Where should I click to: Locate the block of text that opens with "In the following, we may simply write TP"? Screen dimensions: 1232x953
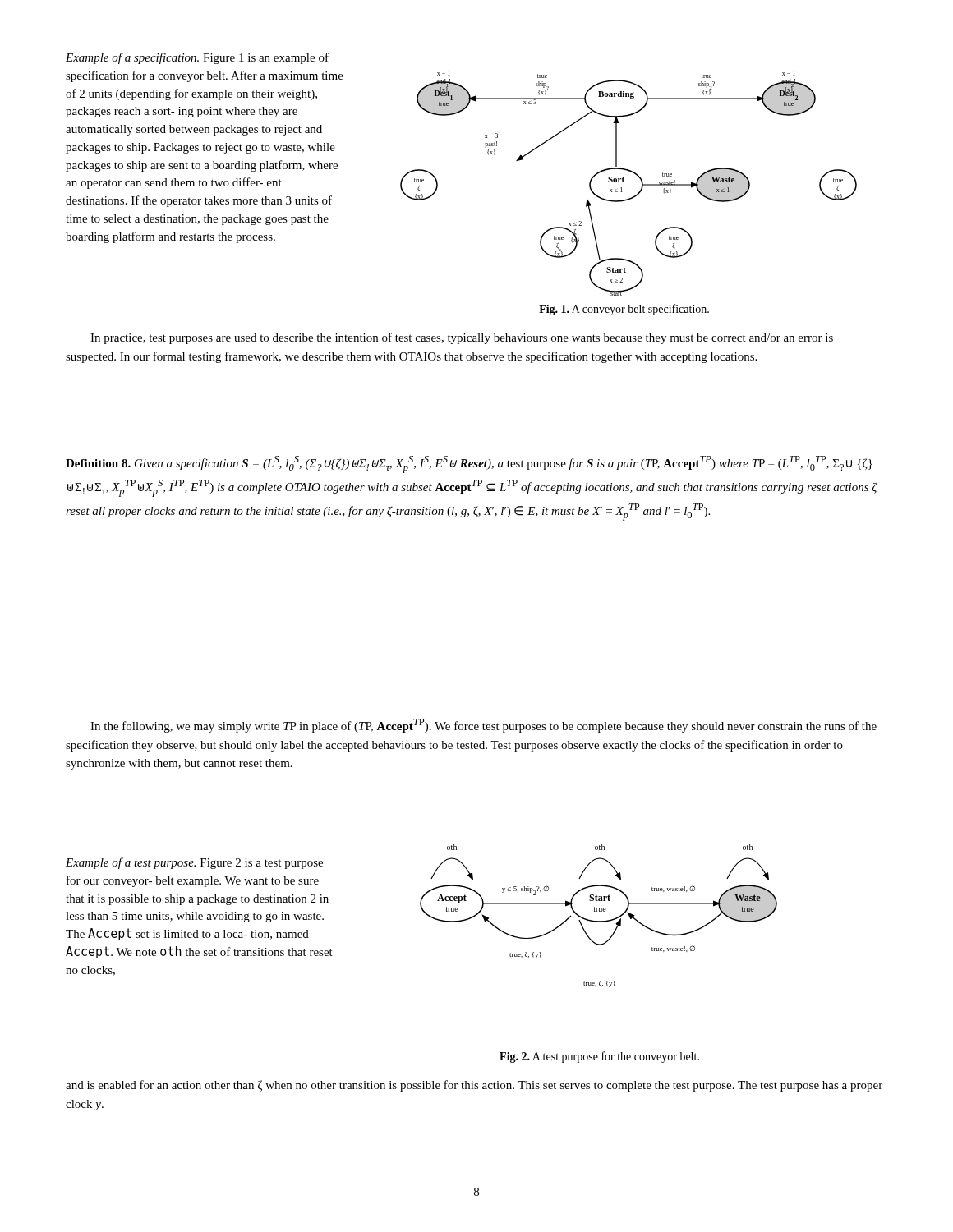[x=476, y=744]
